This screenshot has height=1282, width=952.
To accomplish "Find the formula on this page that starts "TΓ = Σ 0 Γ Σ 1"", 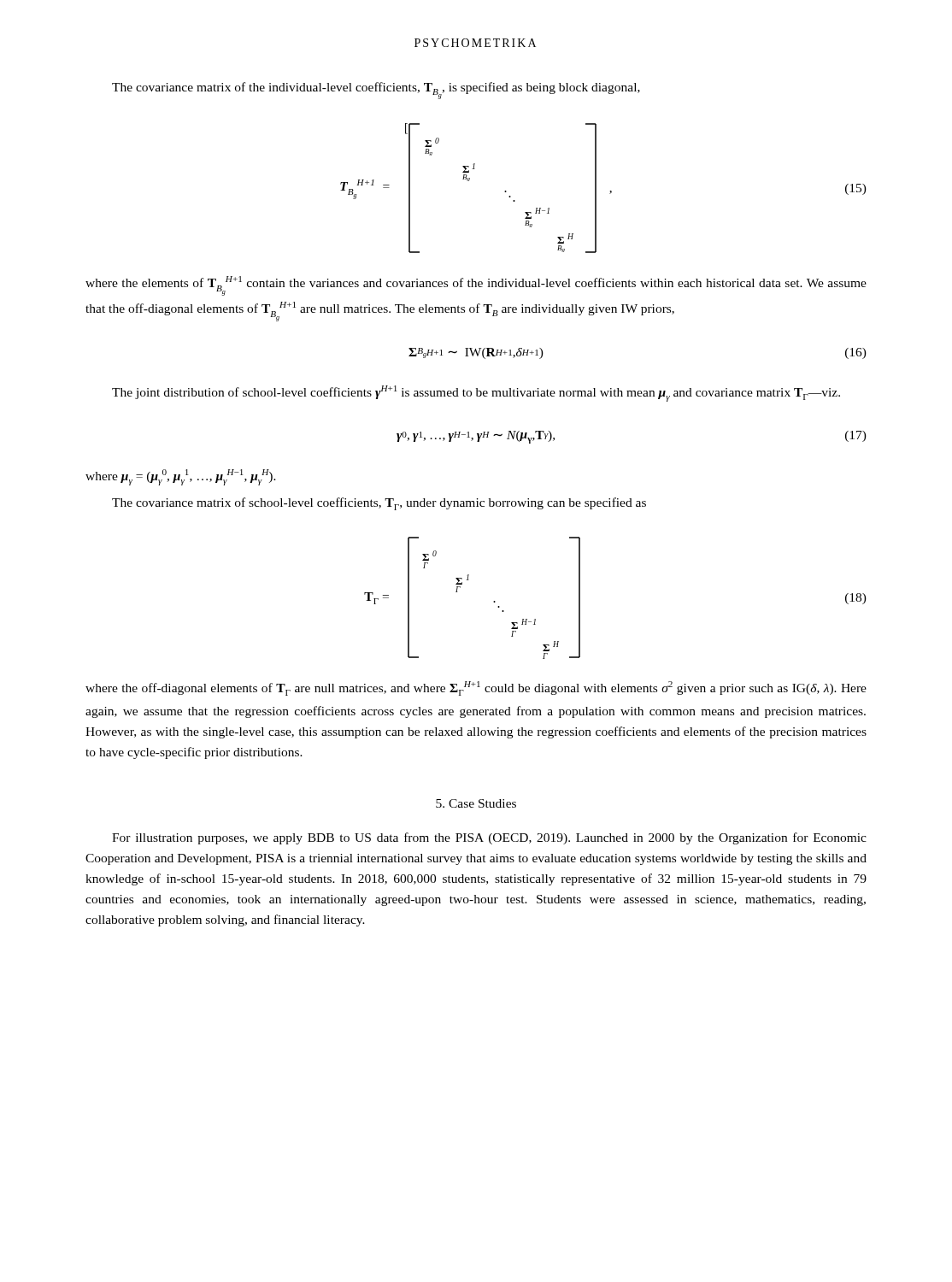I will (x=615, y=598).
